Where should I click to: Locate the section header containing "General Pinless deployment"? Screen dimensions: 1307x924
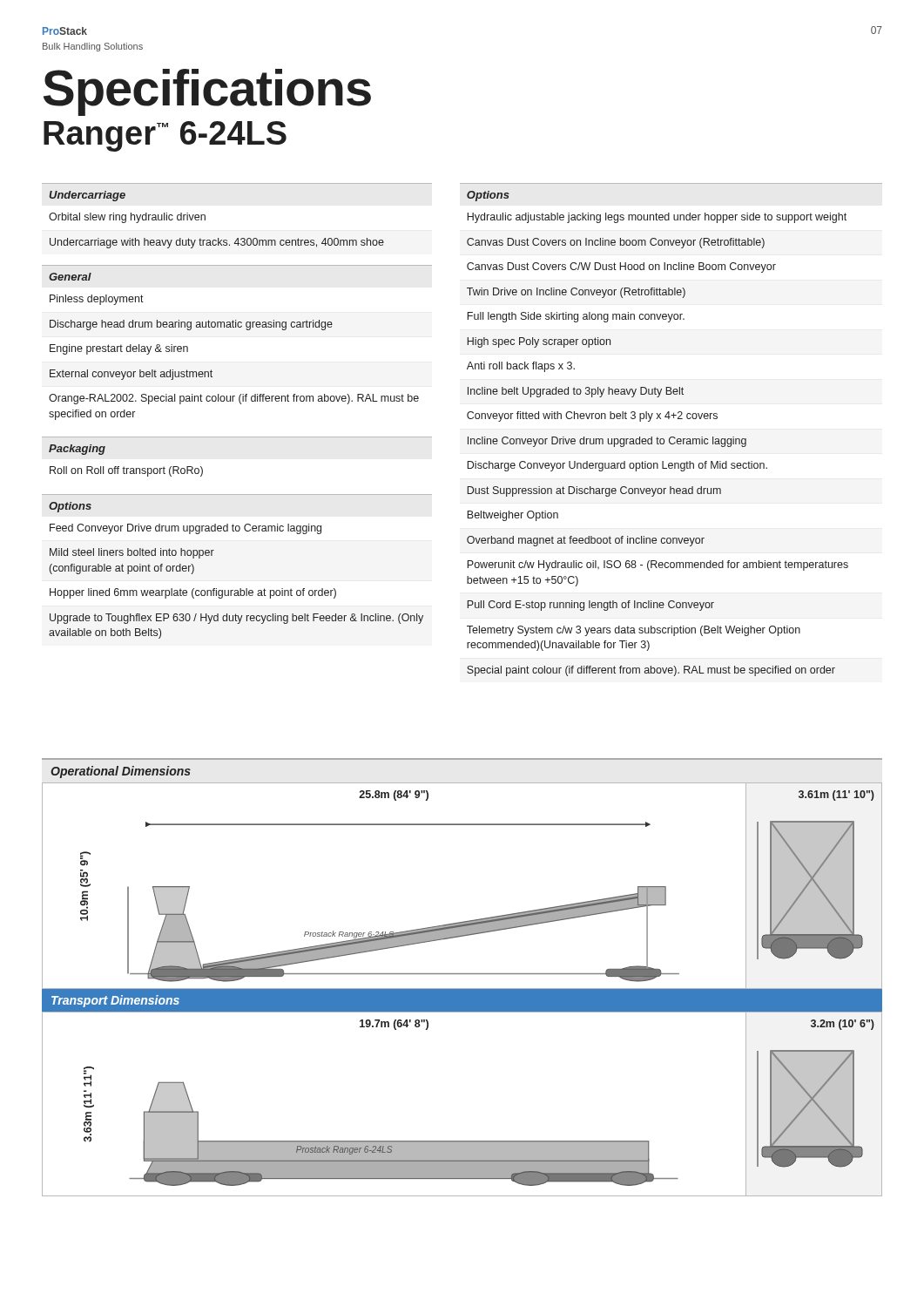point(70,277)
